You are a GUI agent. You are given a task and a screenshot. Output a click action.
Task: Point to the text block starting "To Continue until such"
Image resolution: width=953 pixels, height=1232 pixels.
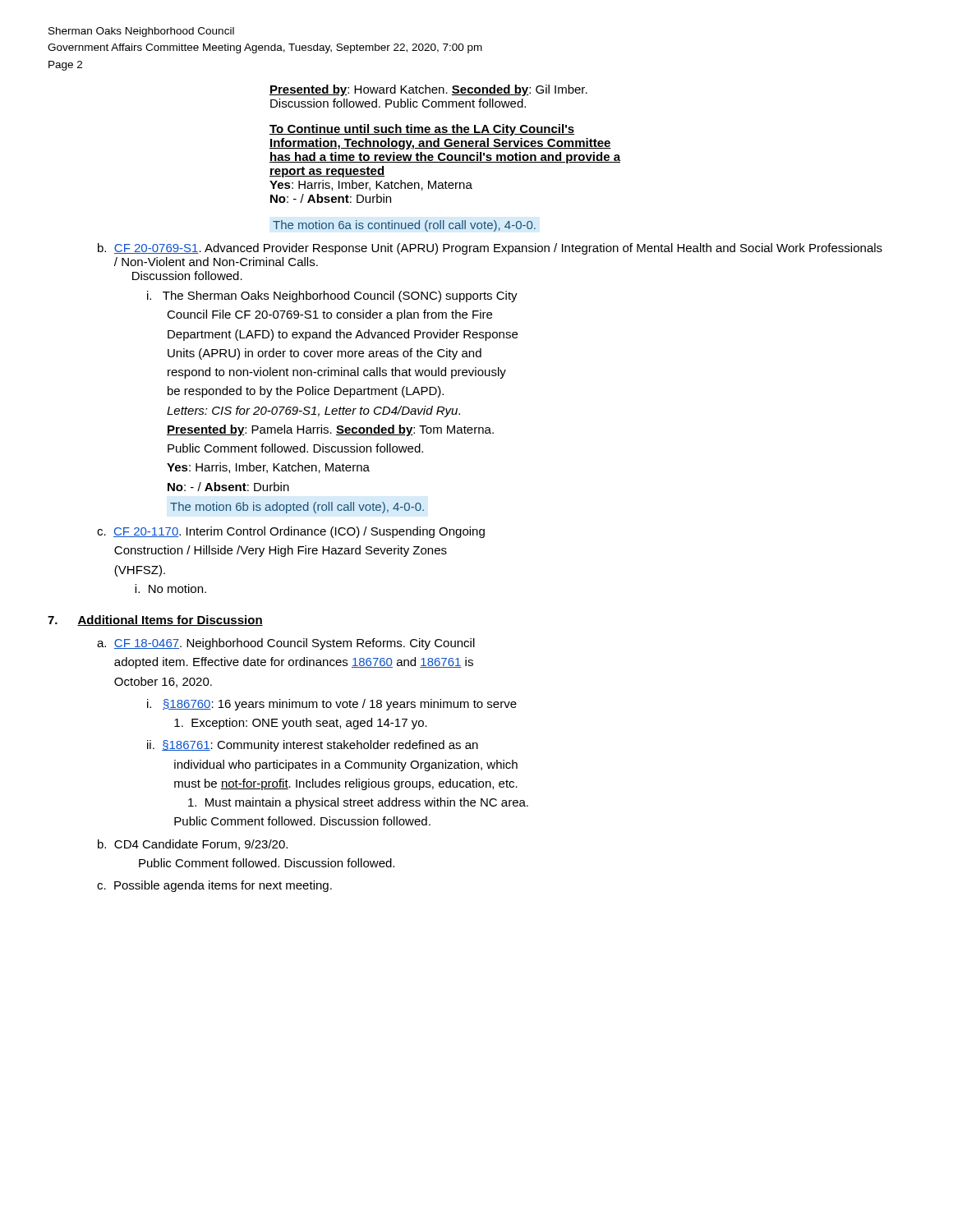click(445, 163)
